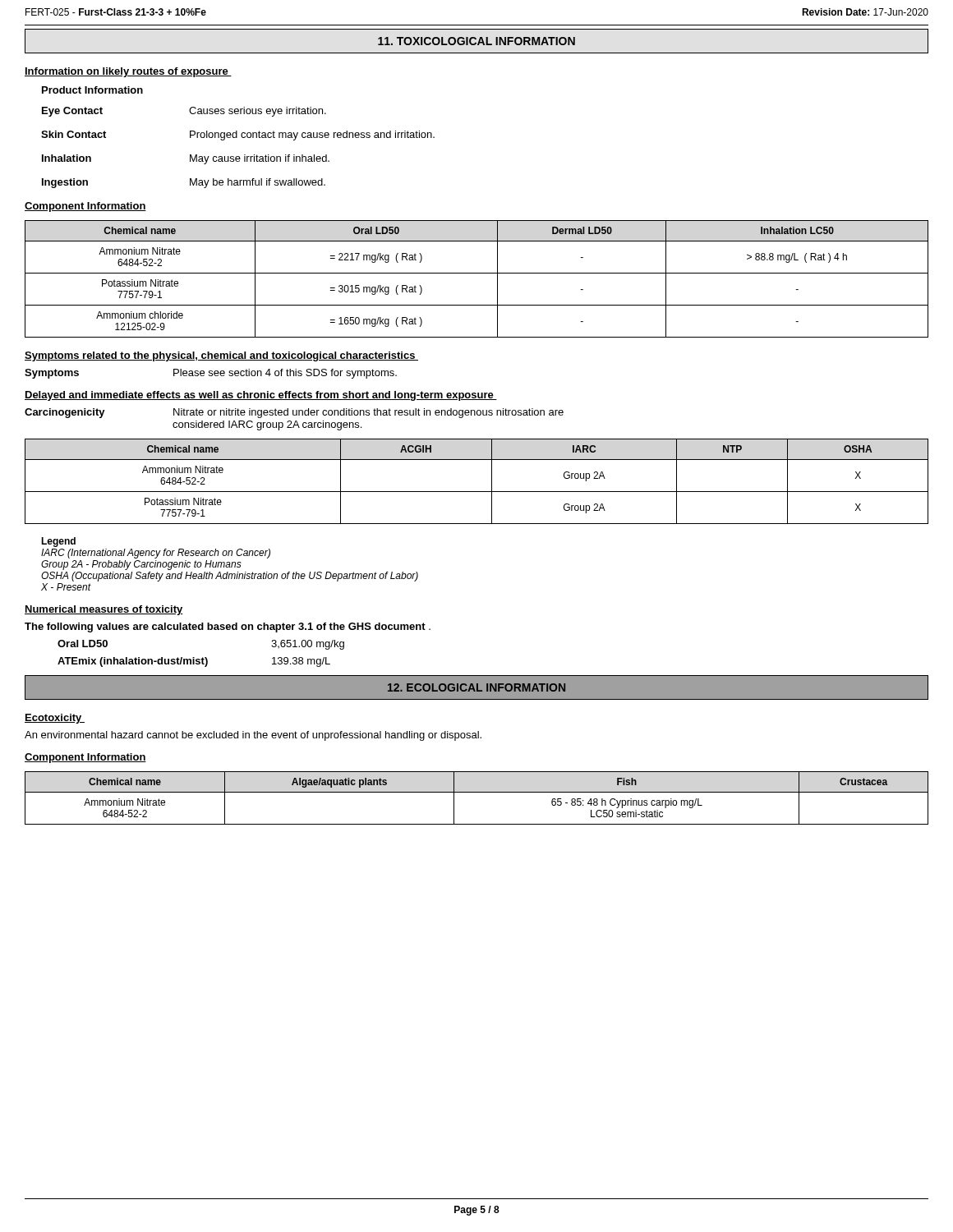Find the table that mentions "65 - 85: 48 h"
This screenshot has width=953, height=1232.
476,798
